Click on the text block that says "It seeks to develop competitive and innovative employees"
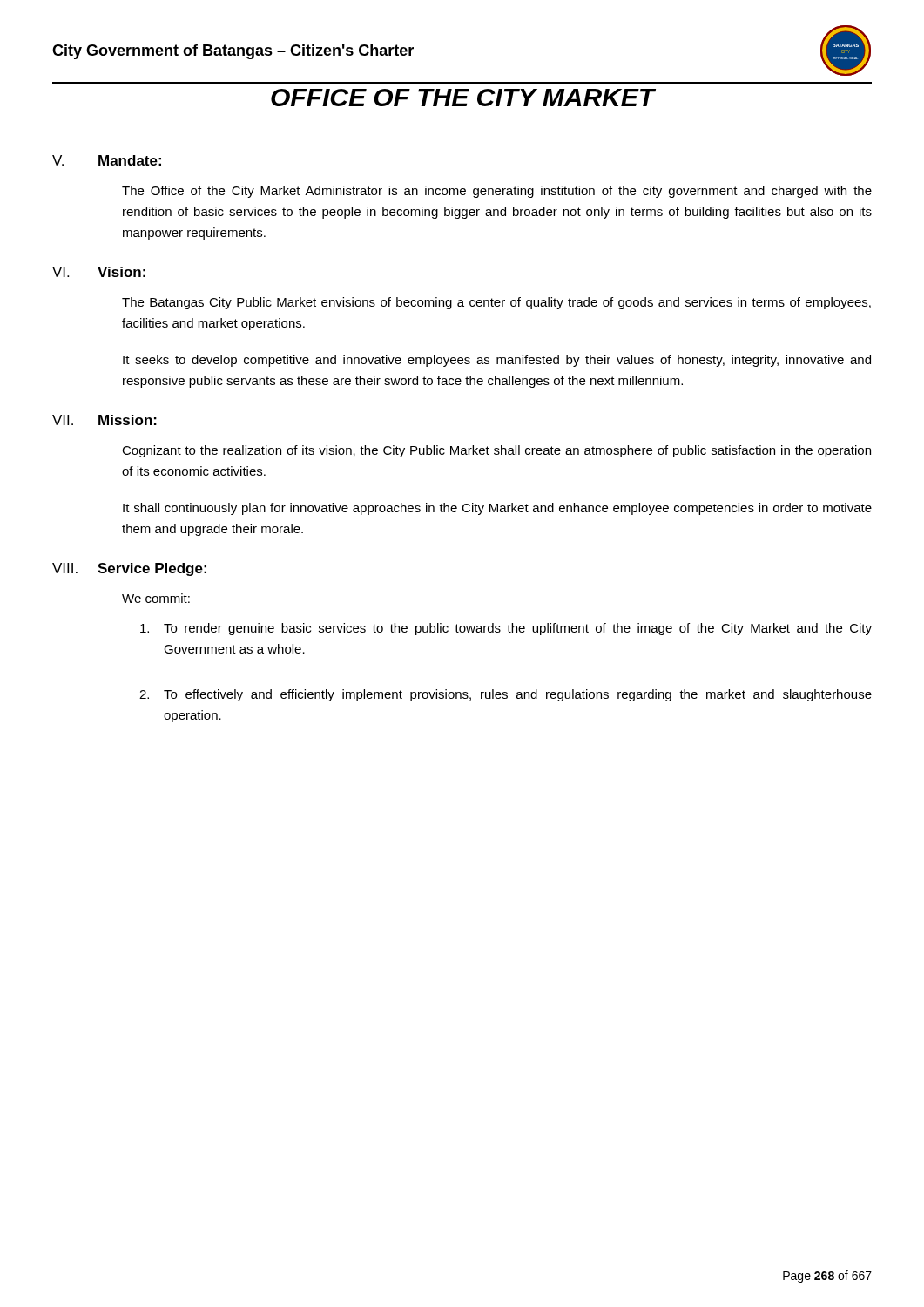Image resolution: width=924 pixels, height=1307 pixels. [x=497, y=370]
